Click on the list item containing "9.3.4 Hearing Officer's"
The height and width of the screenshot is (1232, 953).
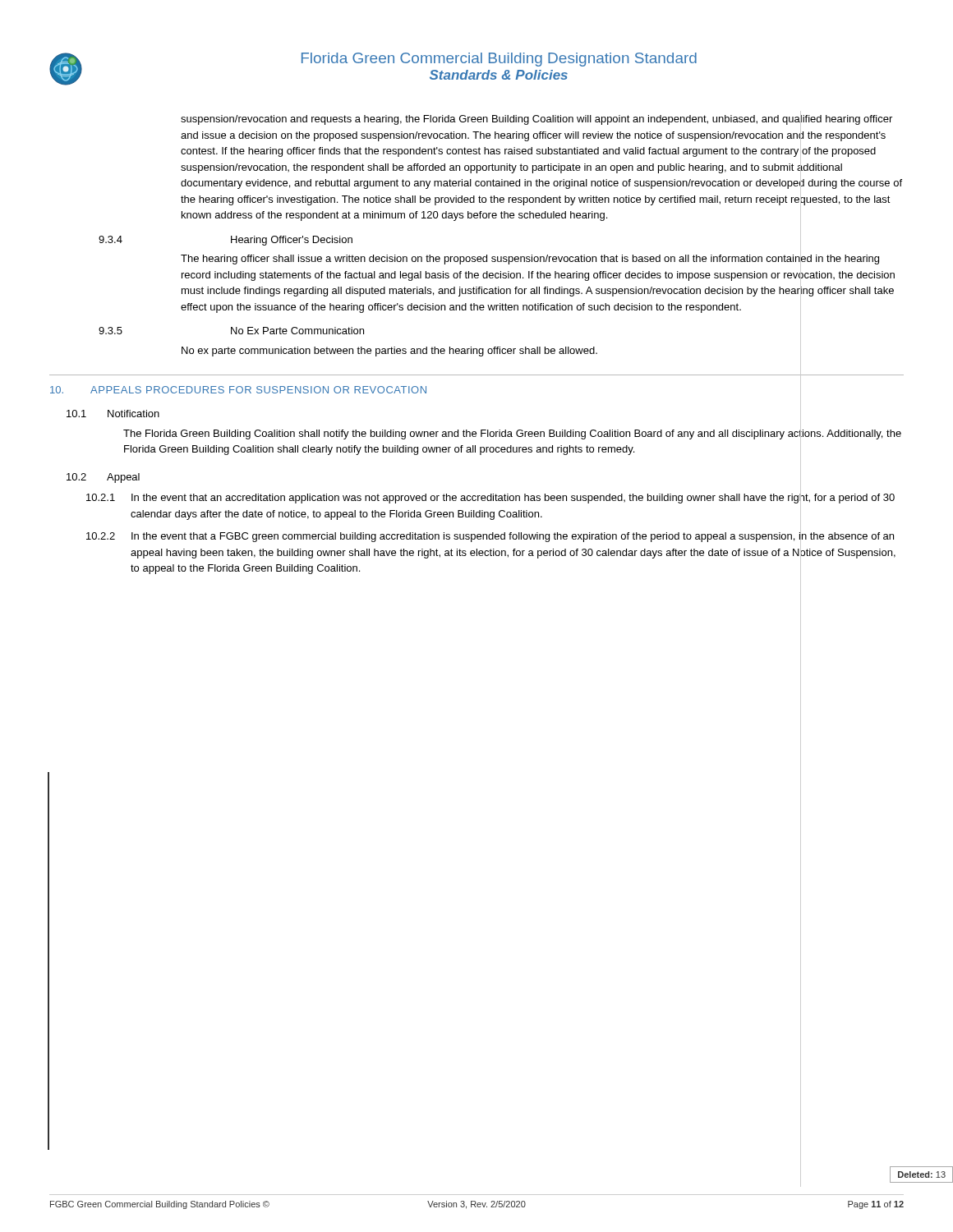pyautogui.click(x=110, y=239)
